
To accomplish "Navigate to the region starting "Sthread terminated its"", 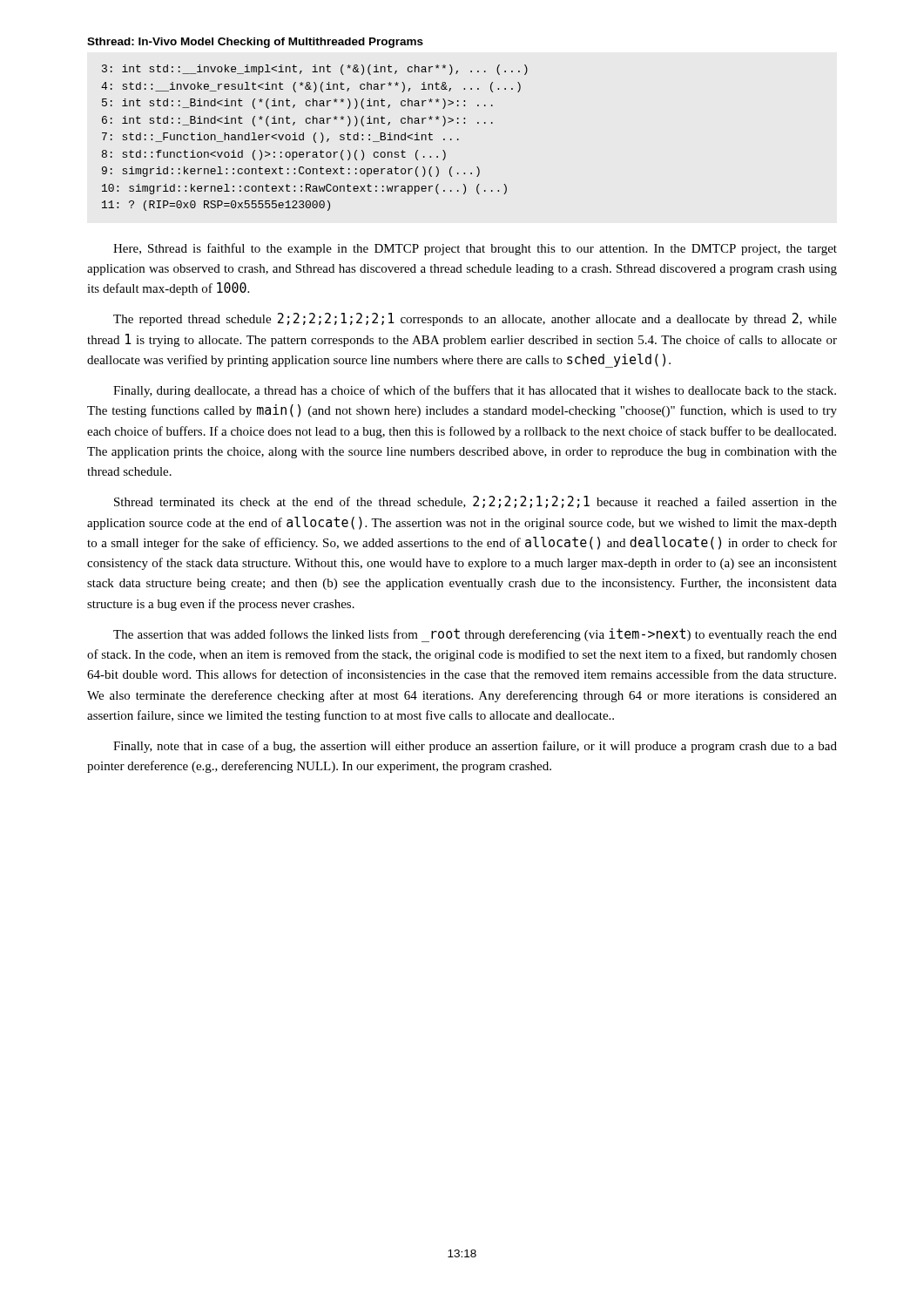I will click(x=462, y=552).
